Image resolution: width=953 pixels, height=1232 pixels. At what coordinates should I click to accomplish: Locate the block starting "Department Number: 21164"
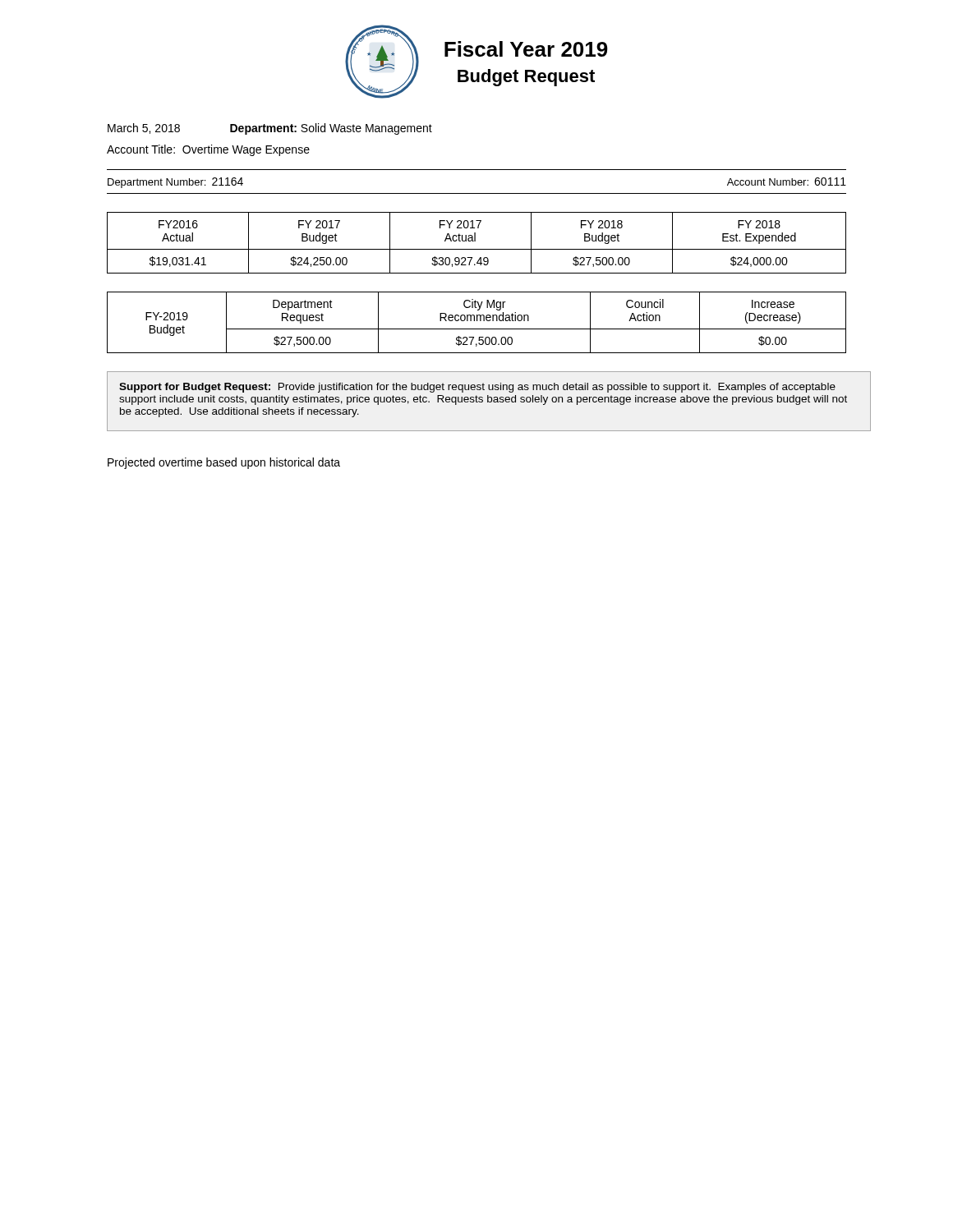[x=476, y=182]
